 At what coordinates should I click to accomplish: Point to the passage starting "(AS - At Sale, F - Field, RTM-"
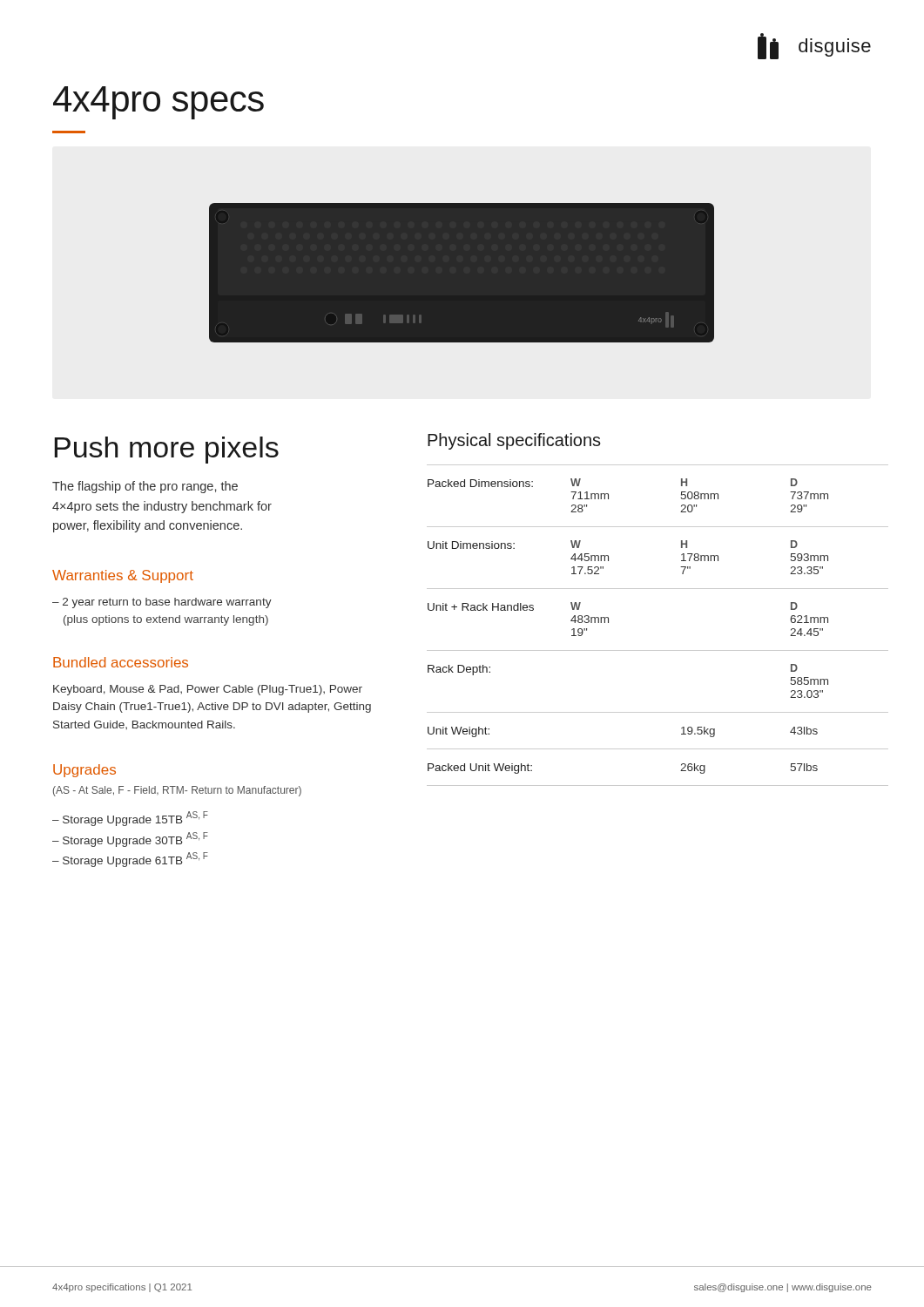(x=177, y=790)
